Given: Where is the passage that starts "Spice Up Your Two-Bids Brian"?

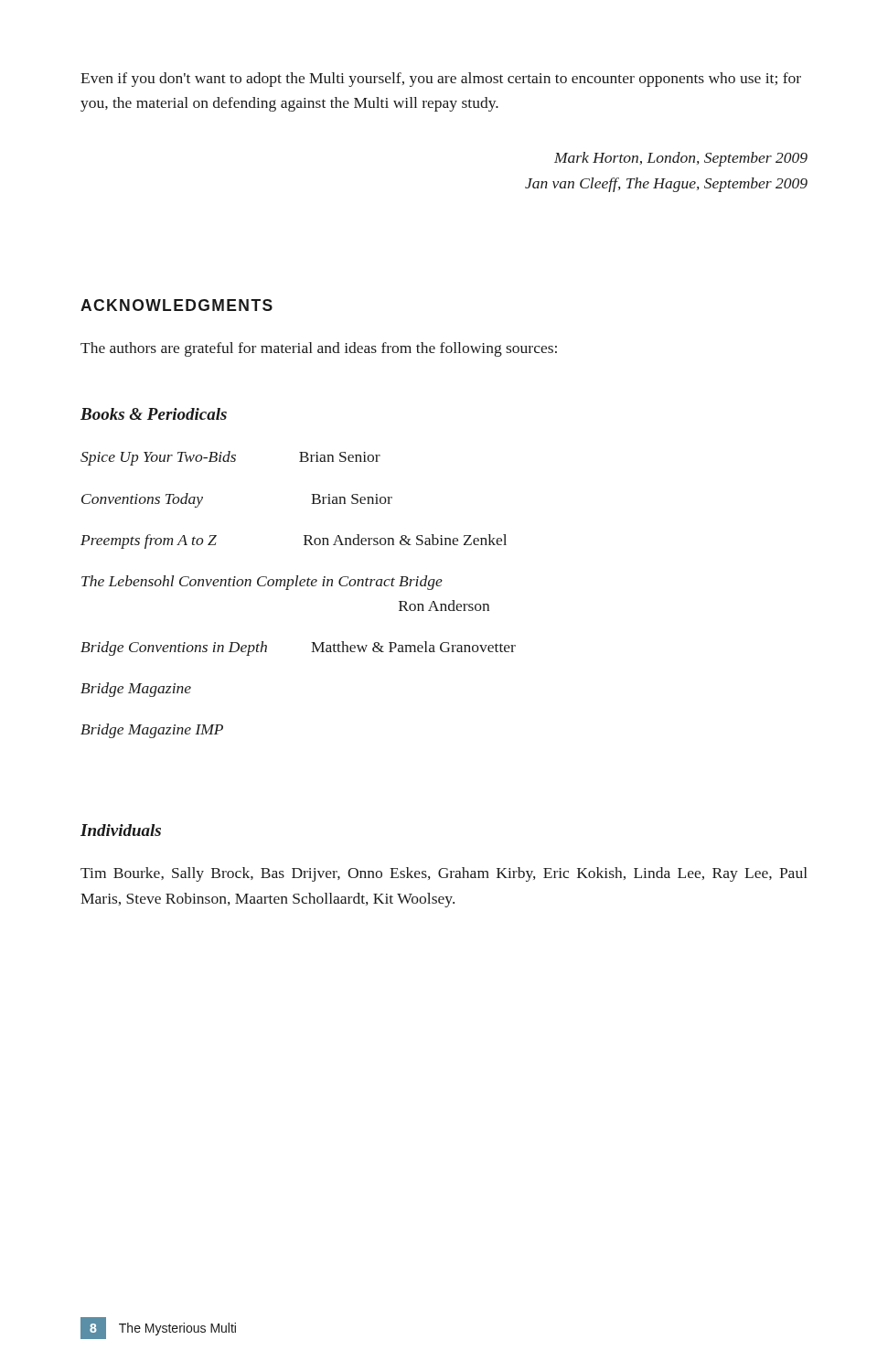Looking at the screenshot, I should point(230,458).
